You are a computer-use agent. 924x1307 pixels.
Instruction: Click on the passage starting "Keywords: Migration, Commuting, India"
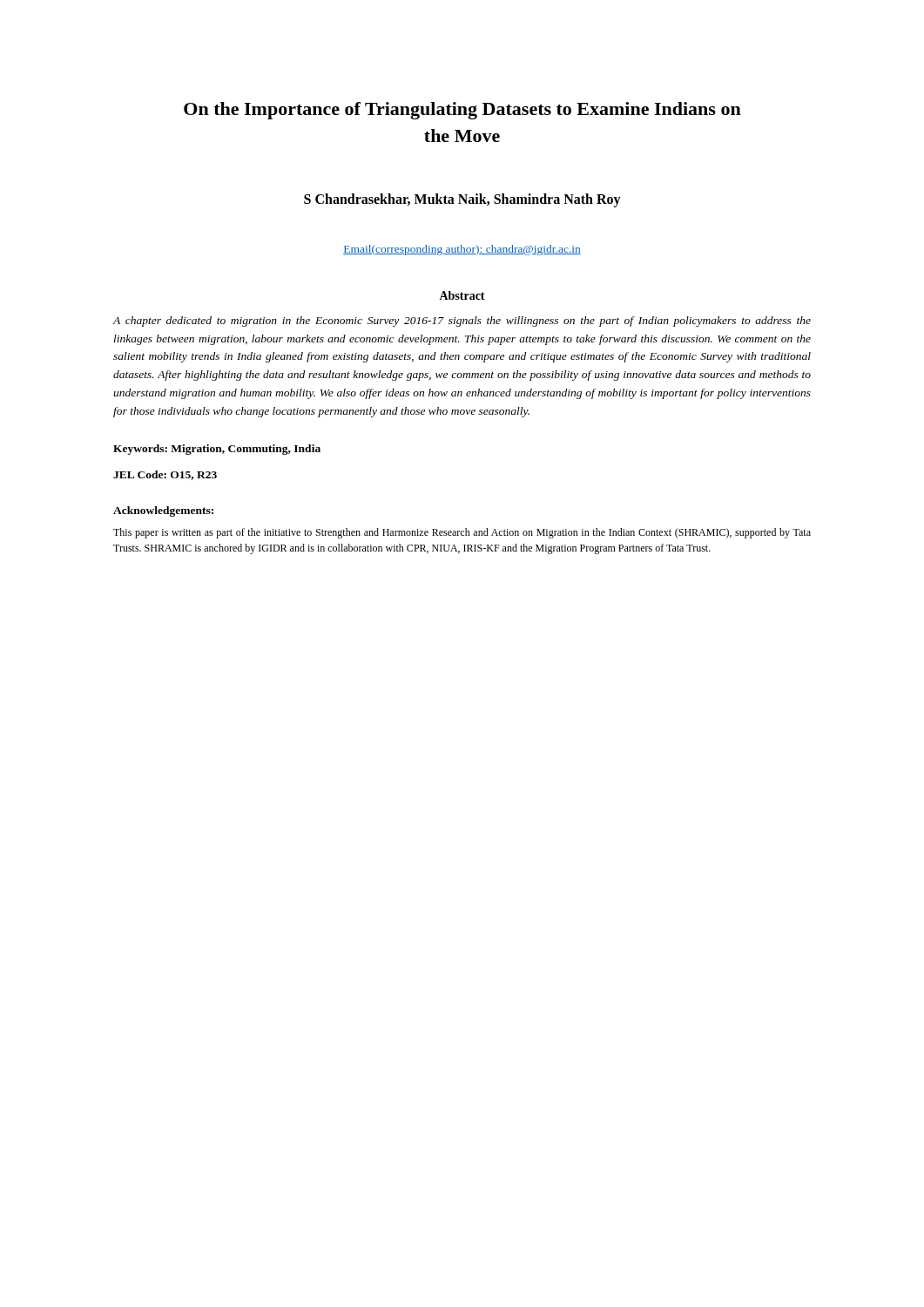pyautogui.click(x=217, y=450)
